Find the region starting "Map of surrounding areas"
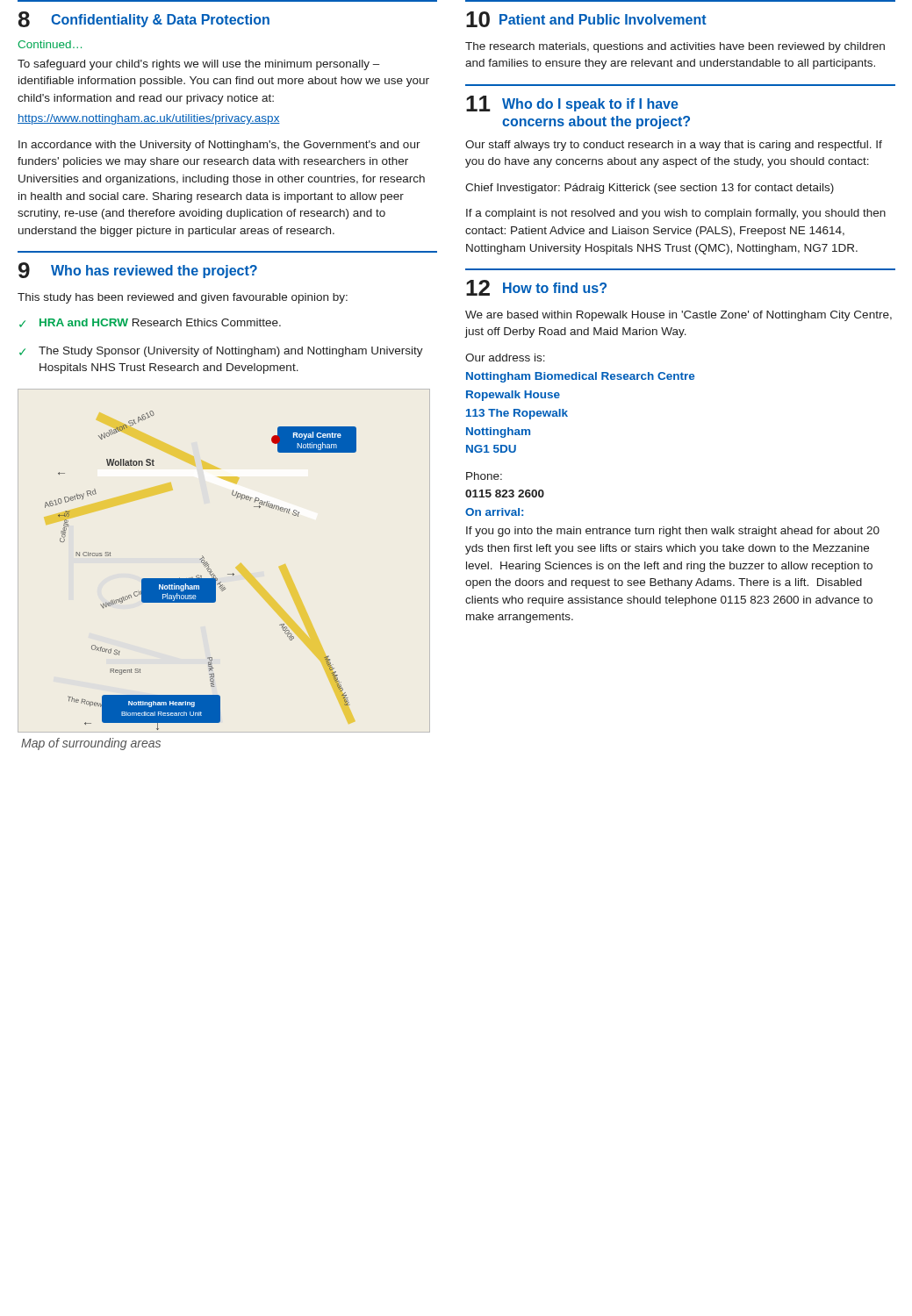 [91, 743]
